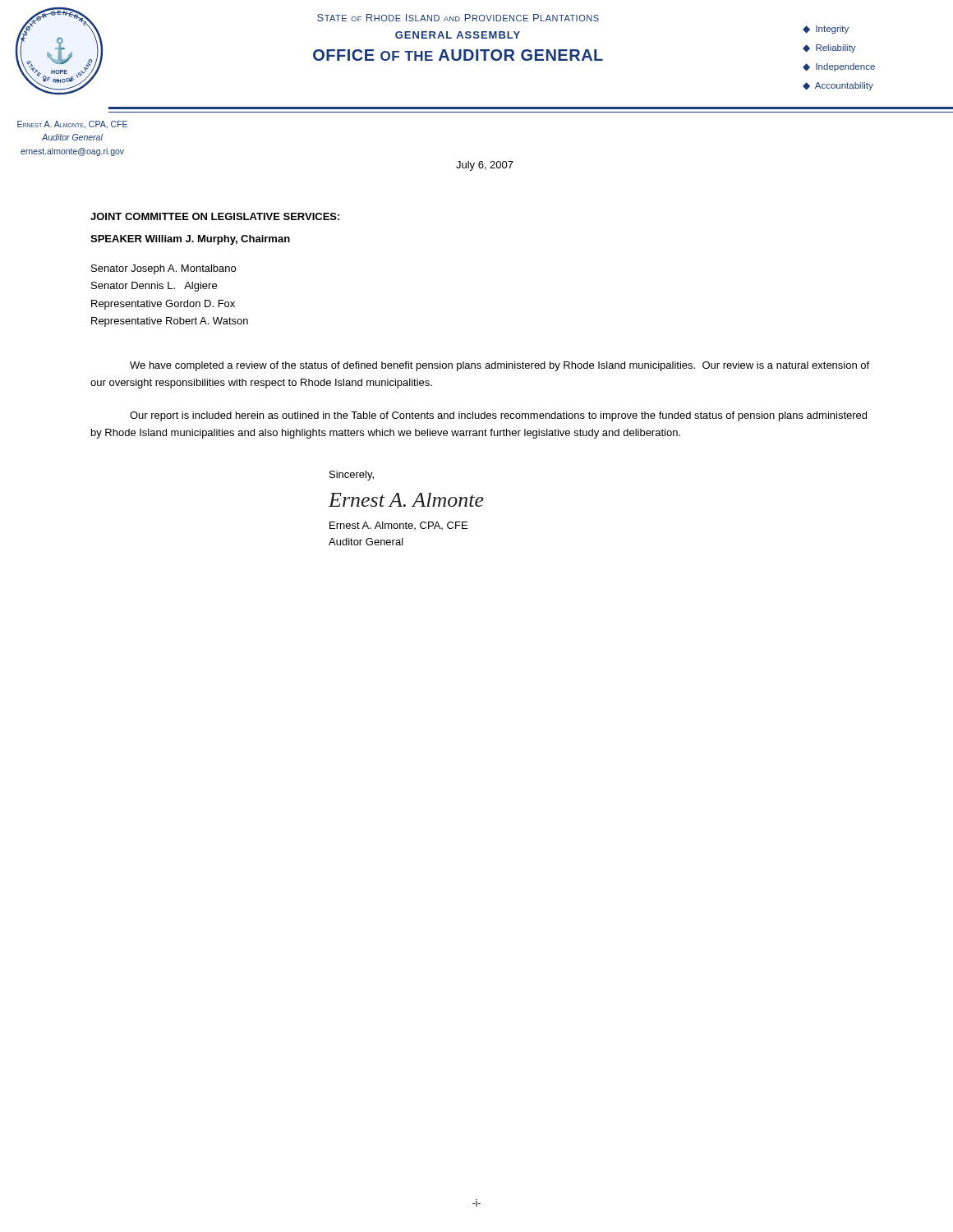The height and width of the screenshot is (1232, 953).
Task: Select the region starting "Senator Joseph A."
Action: [163, 268]
